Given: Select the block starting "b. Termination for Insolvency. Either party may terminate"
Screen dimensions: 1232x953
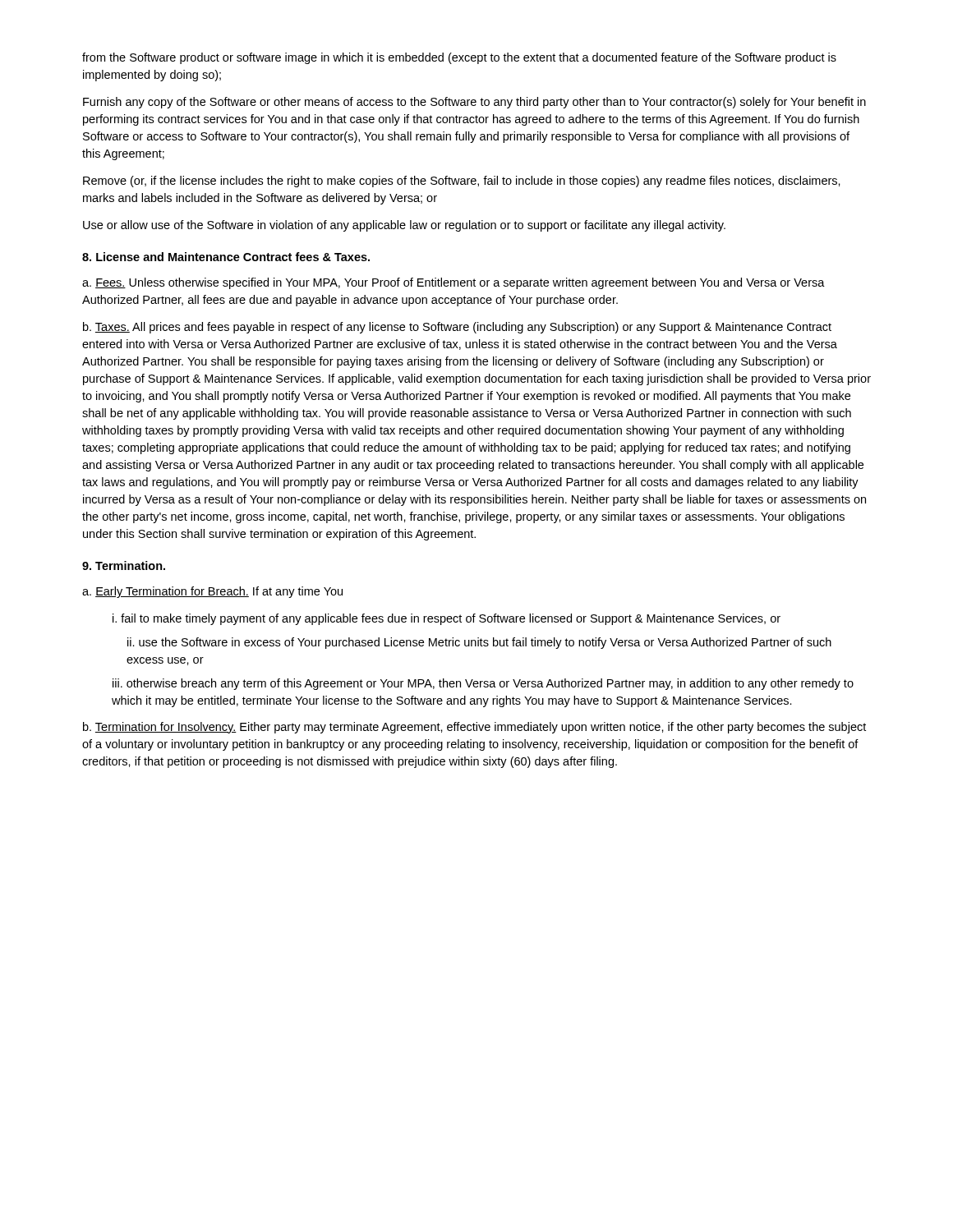Looking at the screenshot, I should coord(474,744).
